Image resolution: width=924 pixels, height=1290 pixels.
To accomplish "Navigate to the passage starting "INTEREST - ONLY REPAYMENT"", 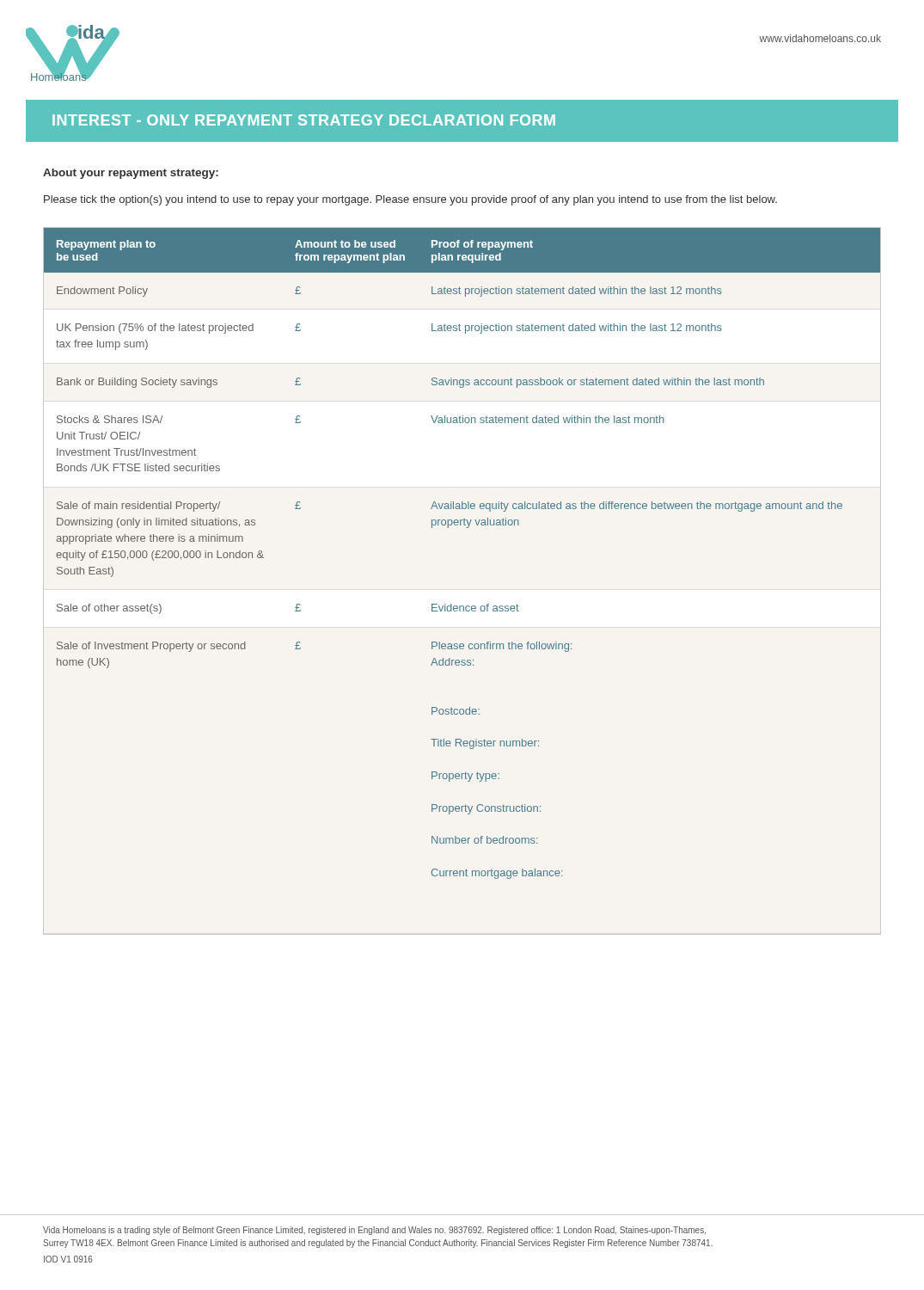I will (304, 120).
